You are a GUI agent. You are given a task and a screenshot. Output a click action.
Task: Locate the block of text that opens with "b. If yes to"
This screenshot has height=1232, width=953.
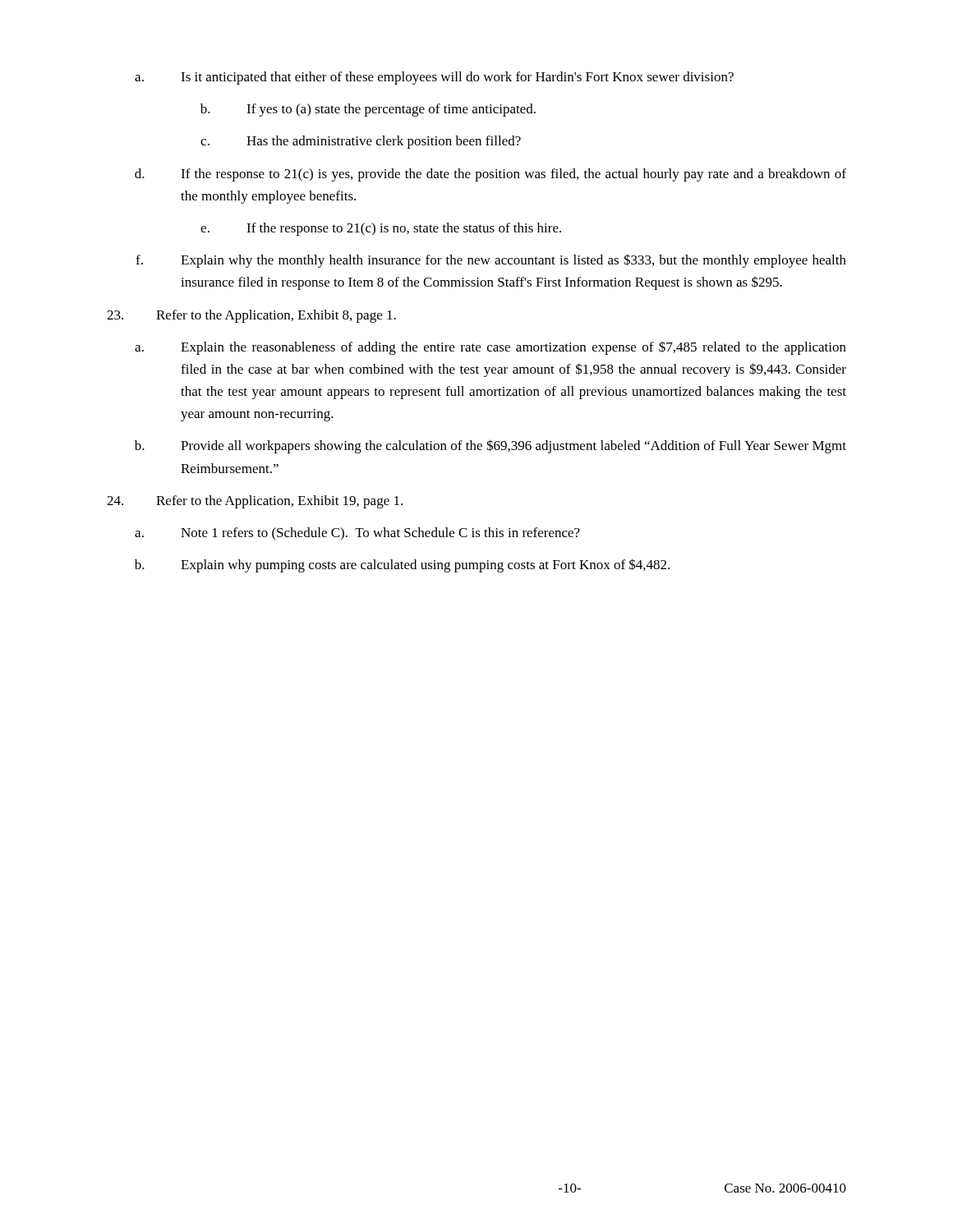(x=509, y=109)
